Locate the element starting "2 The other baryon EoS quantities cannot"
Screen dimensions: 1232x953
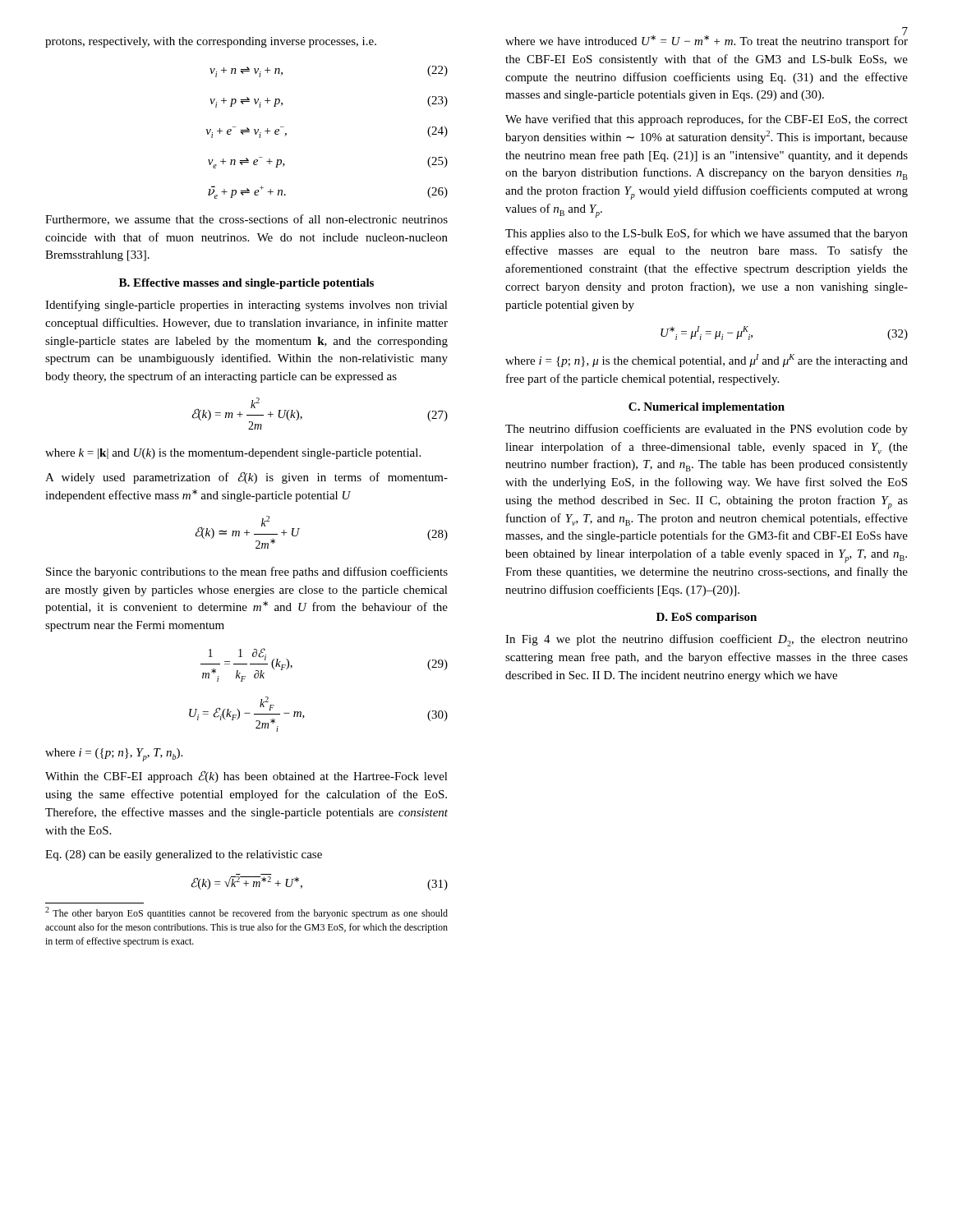pyautogui.click(x=246, y=927)
